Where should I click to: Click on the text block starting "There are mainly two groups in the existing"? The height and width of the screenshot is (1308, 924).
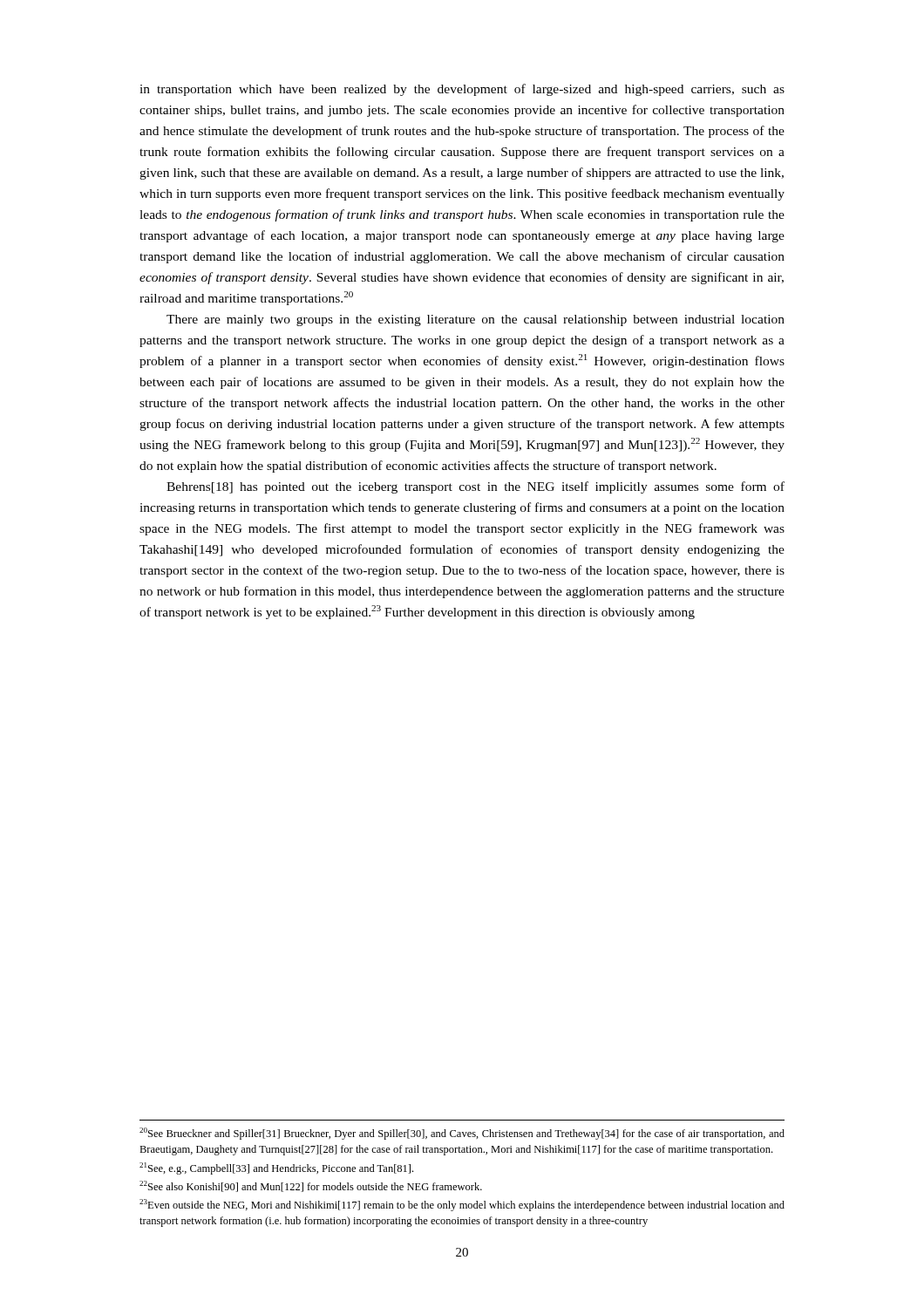coord(462,393)
